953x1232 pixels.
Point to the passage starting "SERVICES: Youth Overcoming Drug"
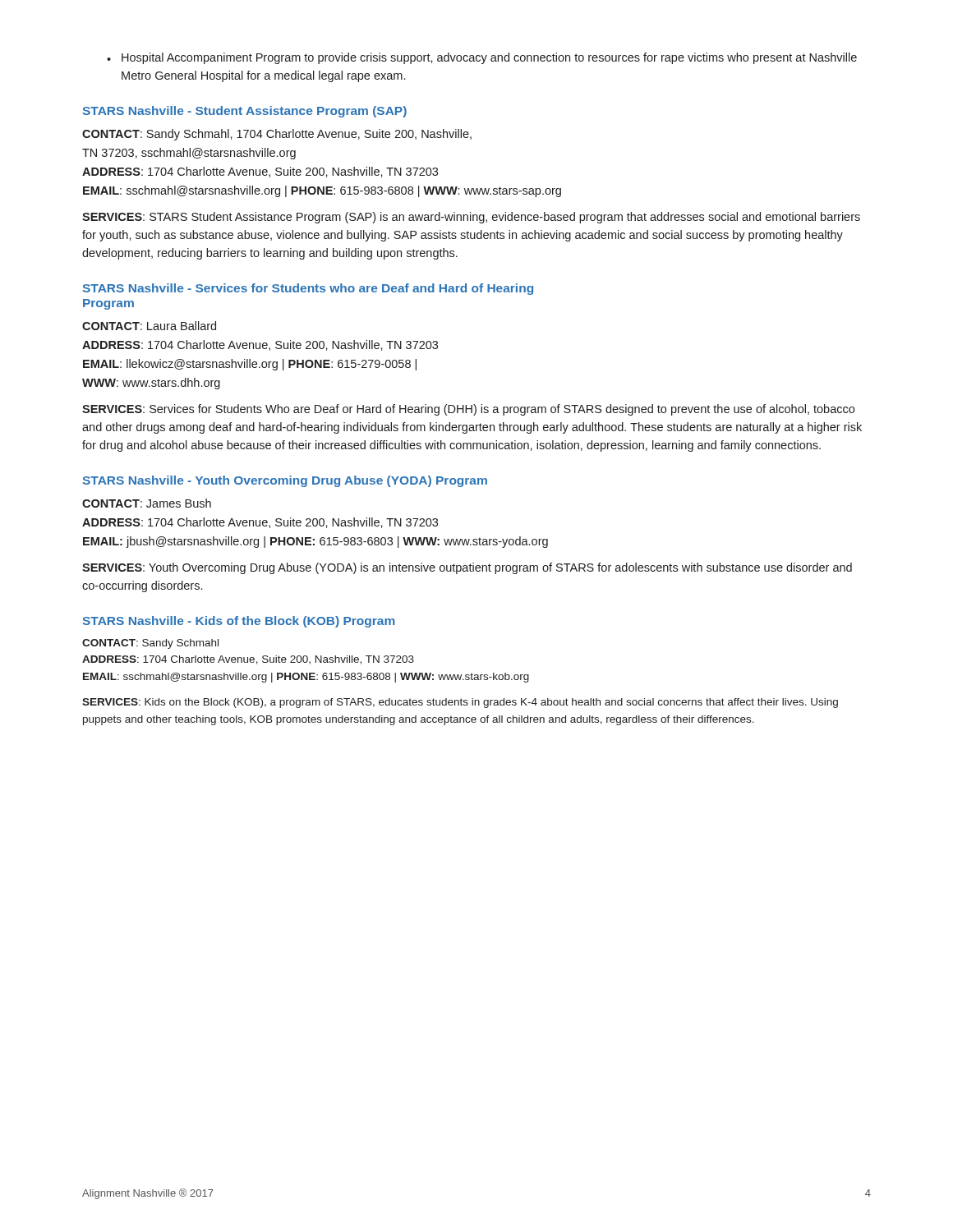coord(467,577)
